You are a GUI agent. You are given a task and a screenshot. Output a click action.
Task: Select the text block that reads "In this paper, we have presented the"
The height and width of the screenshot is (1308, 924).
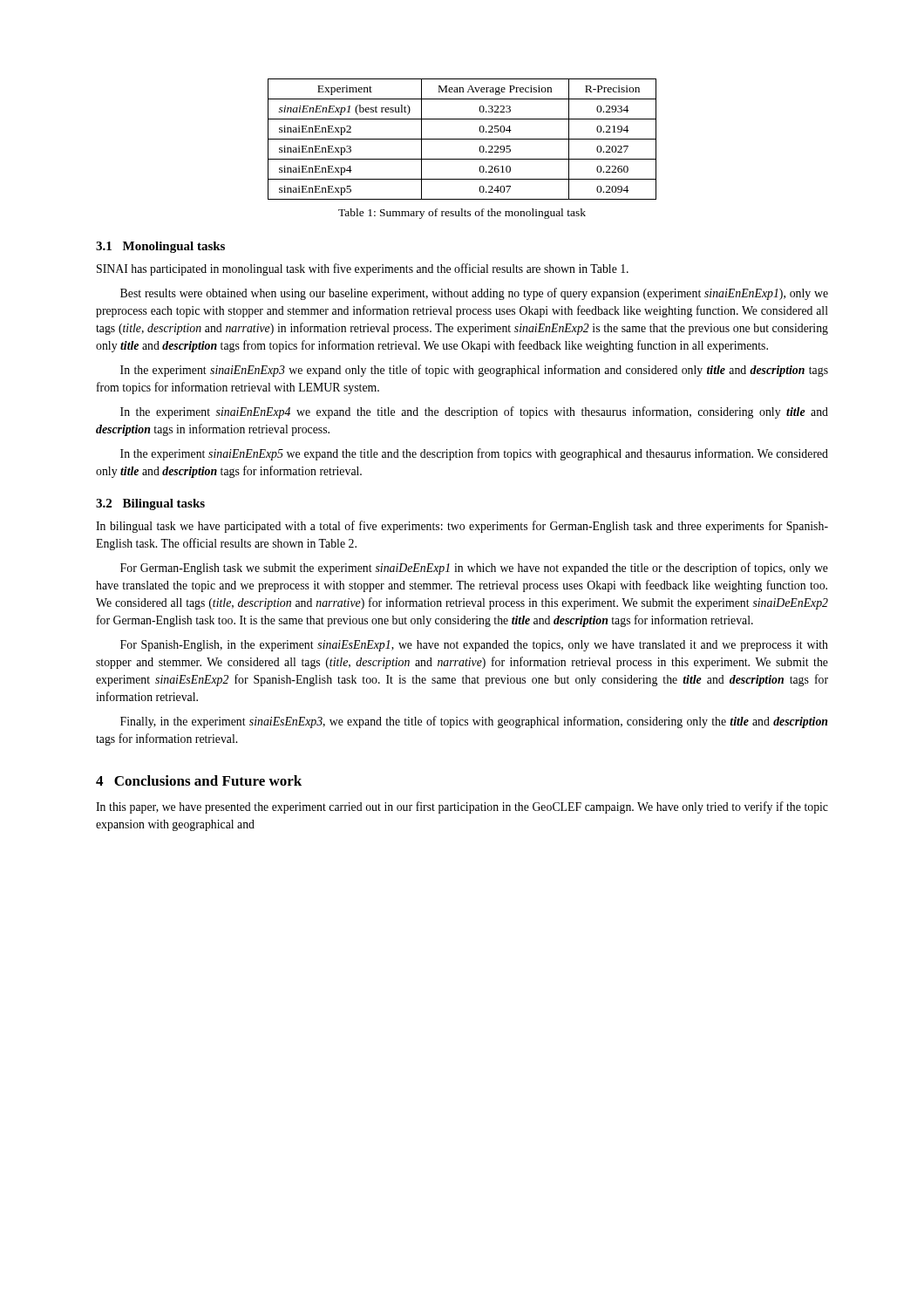(462, 816)
